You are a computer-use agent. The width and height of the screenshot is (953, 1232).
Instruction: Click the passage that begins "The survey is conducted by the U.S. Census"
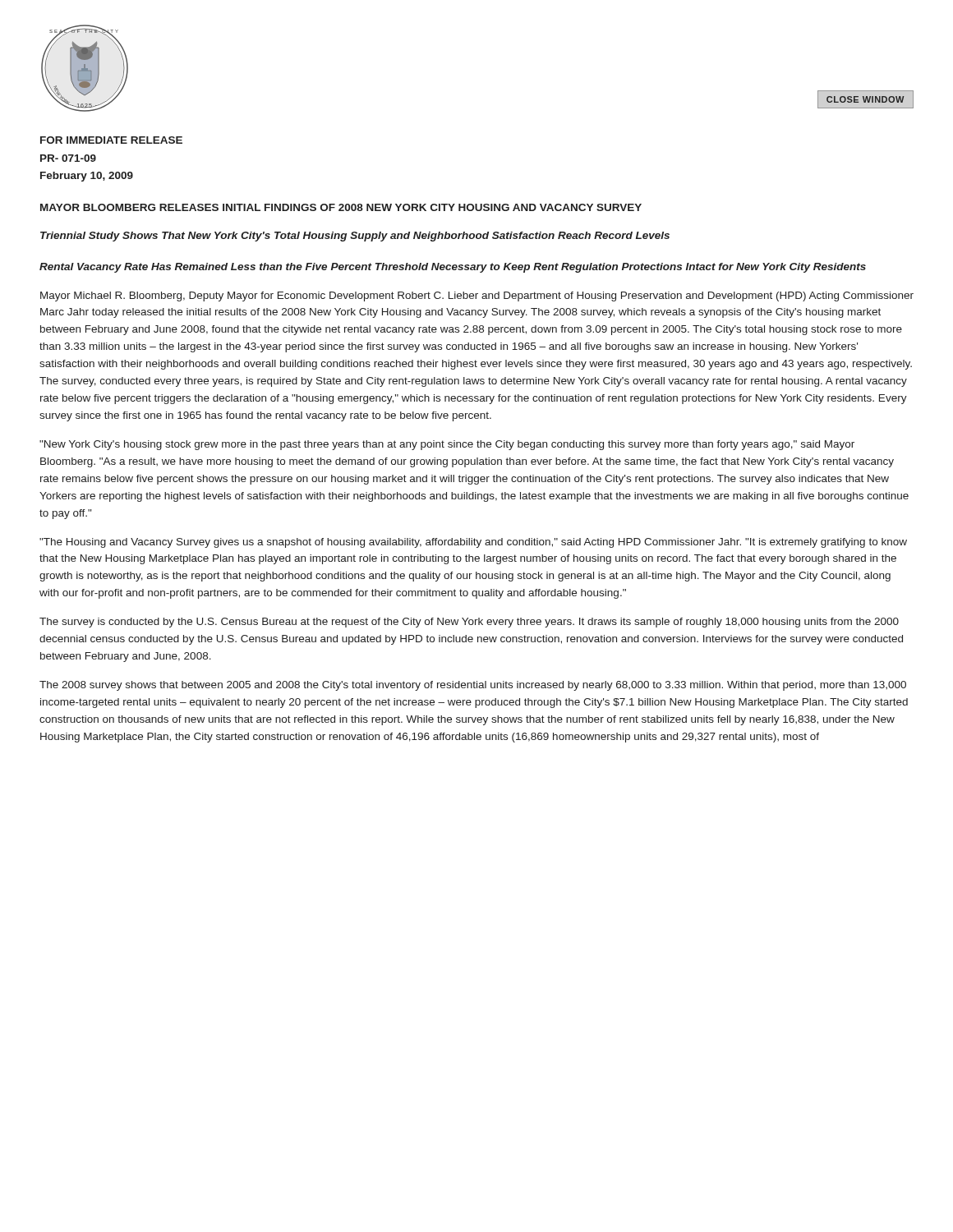[x=472, y=639]
